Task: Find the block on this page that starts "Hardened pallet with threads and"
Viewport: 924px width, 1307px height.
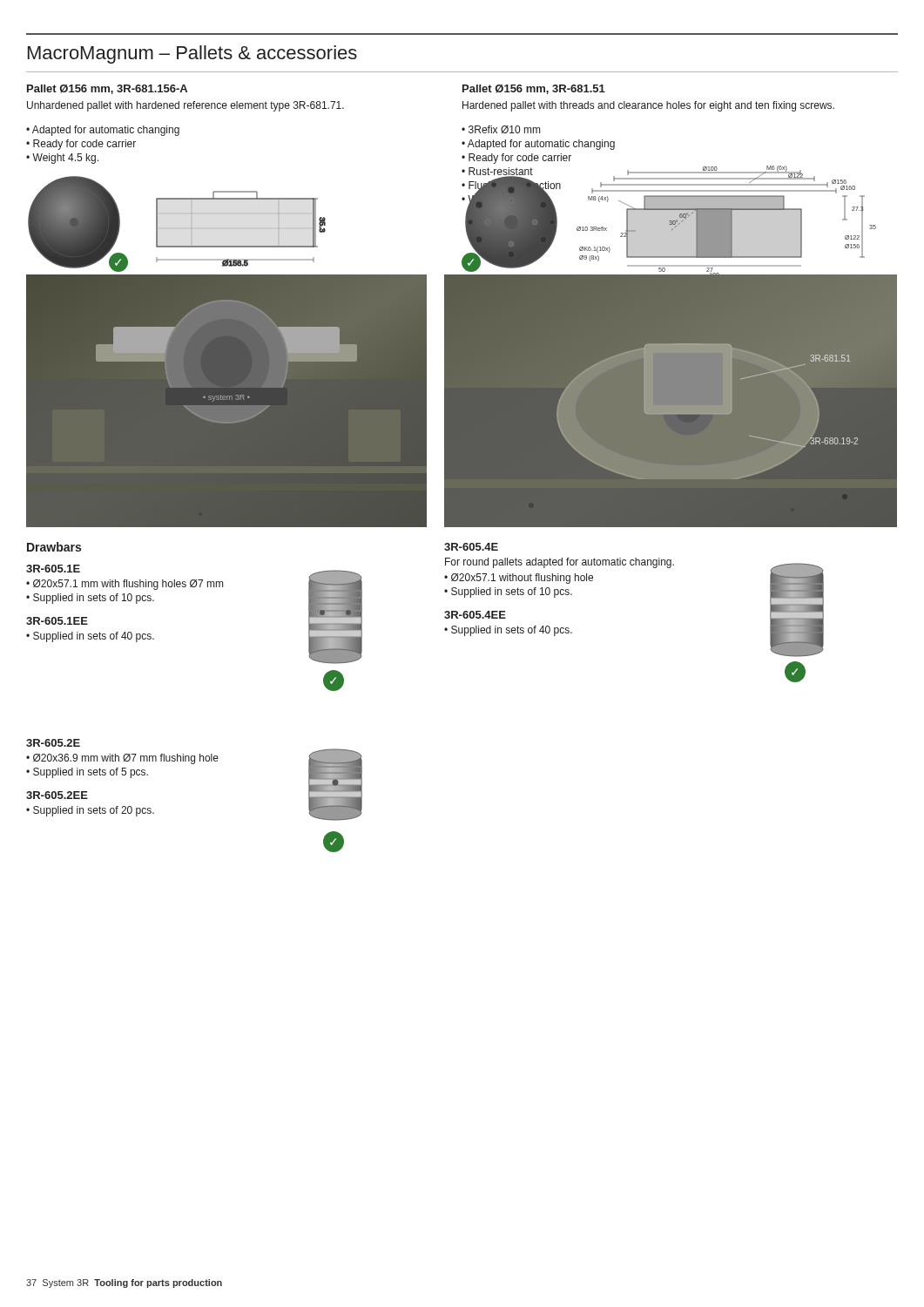Action: pyautogui.click(x=648, y=105)
